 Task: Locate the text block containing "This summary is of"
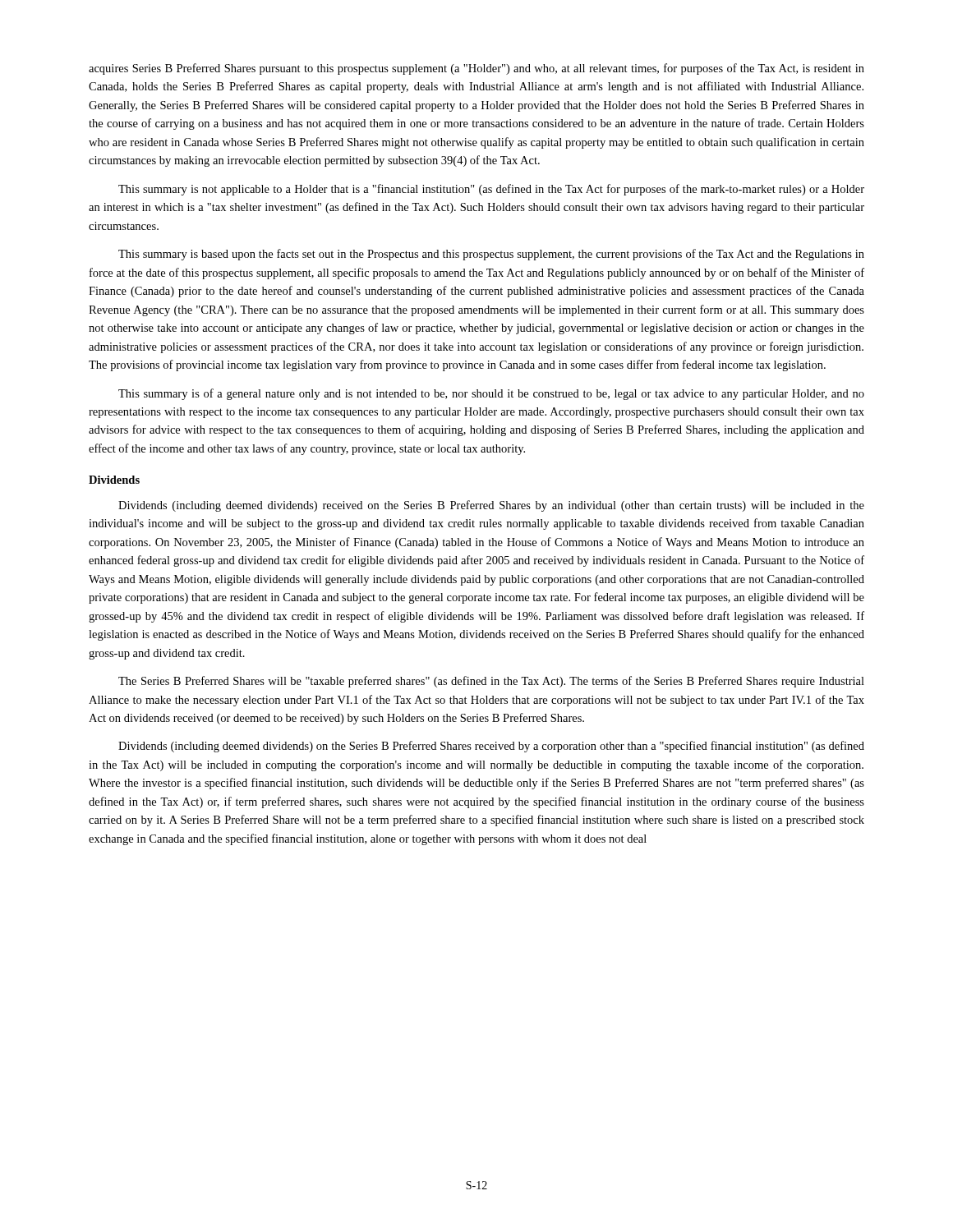click(476, 421)
